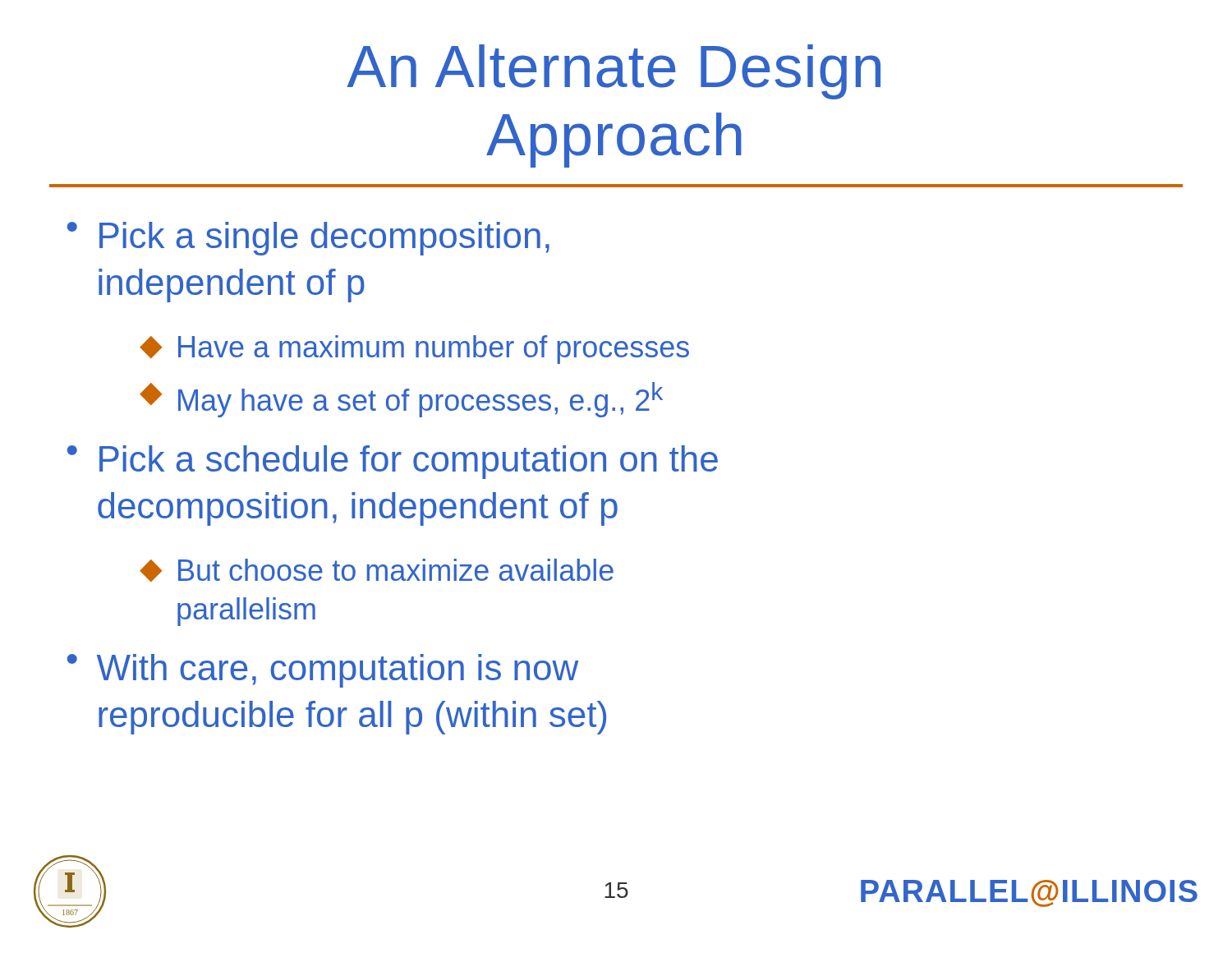
Task: Where is the passage that starts "• Pick a schedule"?
Action: [x=392, y=482]
